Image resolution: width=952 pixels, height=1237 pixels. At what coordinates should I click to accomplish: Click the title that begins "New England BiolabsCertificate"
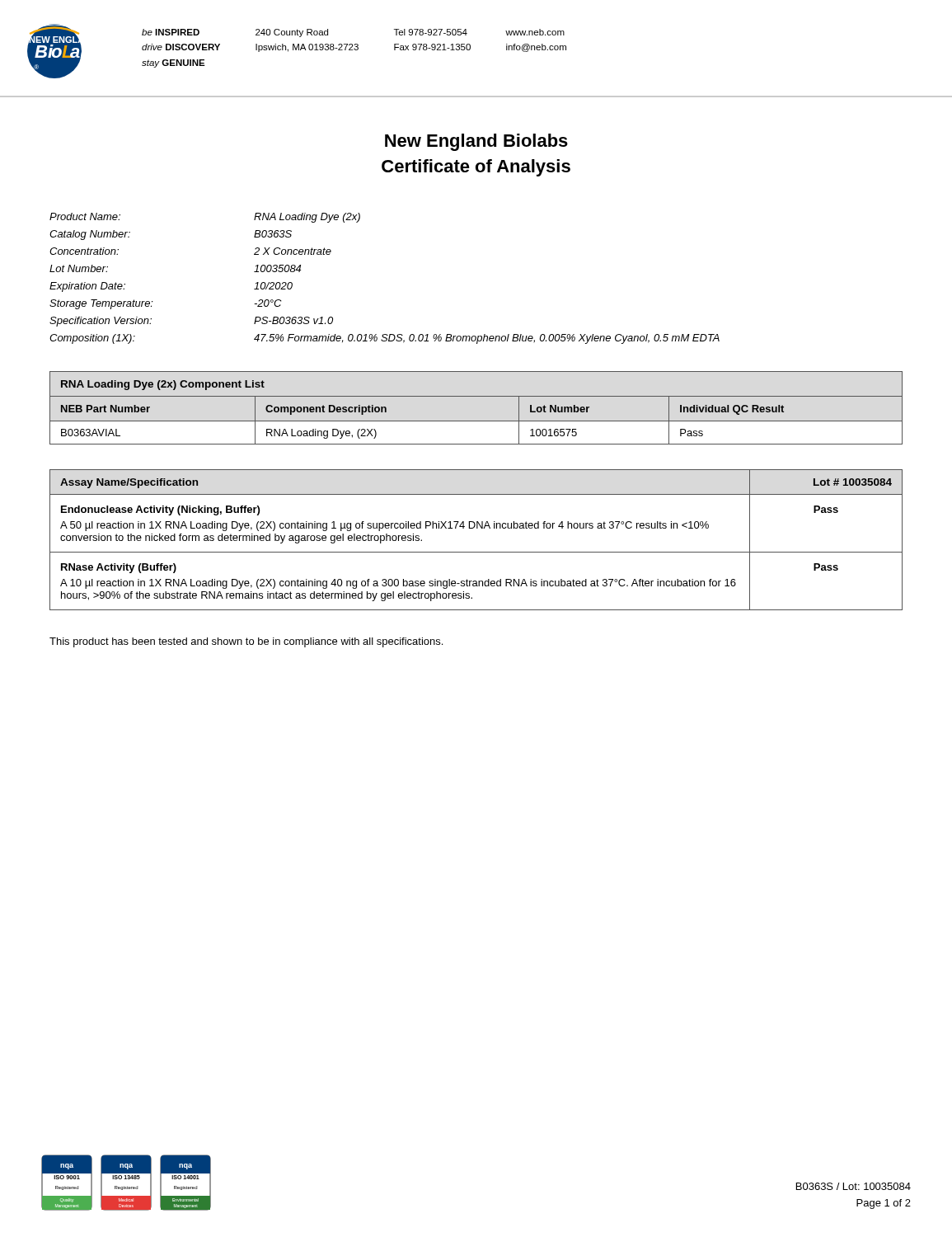point(476,154)
